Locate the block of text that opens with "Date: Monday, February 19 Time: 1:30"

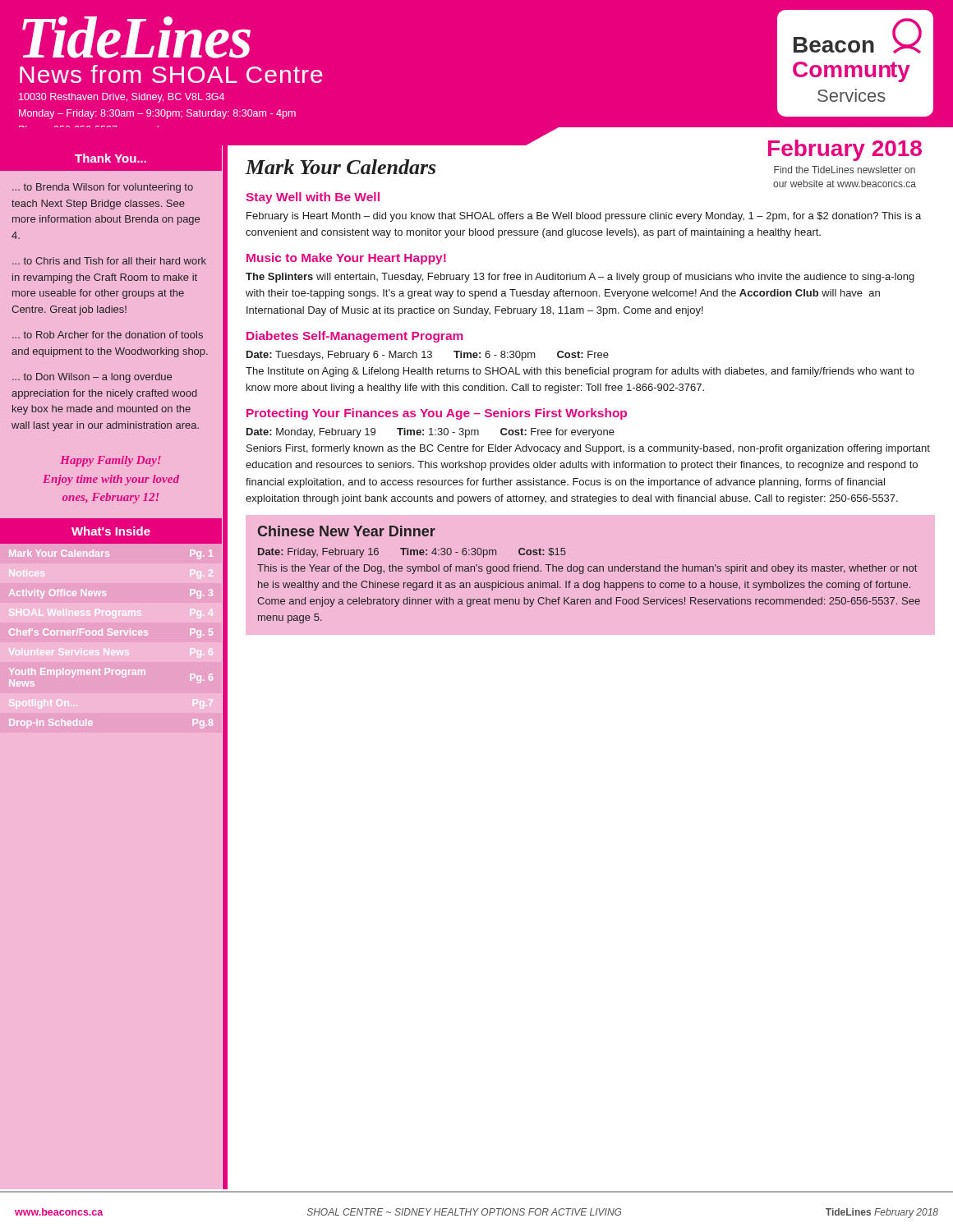[x=588, y=465]
